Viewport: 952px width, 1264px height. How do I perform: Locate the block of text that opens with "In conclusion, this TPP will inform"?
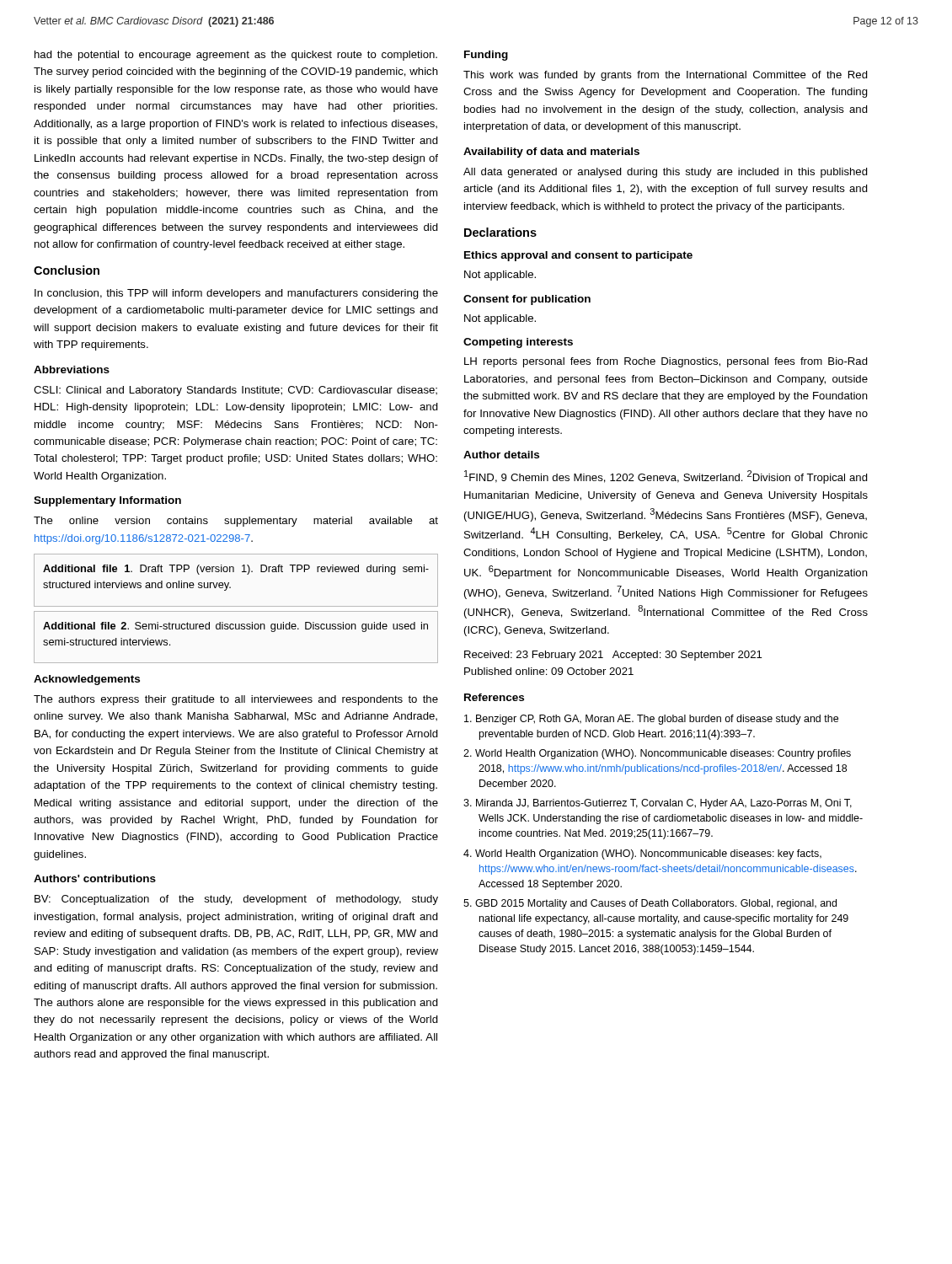(x=236, y=319)
